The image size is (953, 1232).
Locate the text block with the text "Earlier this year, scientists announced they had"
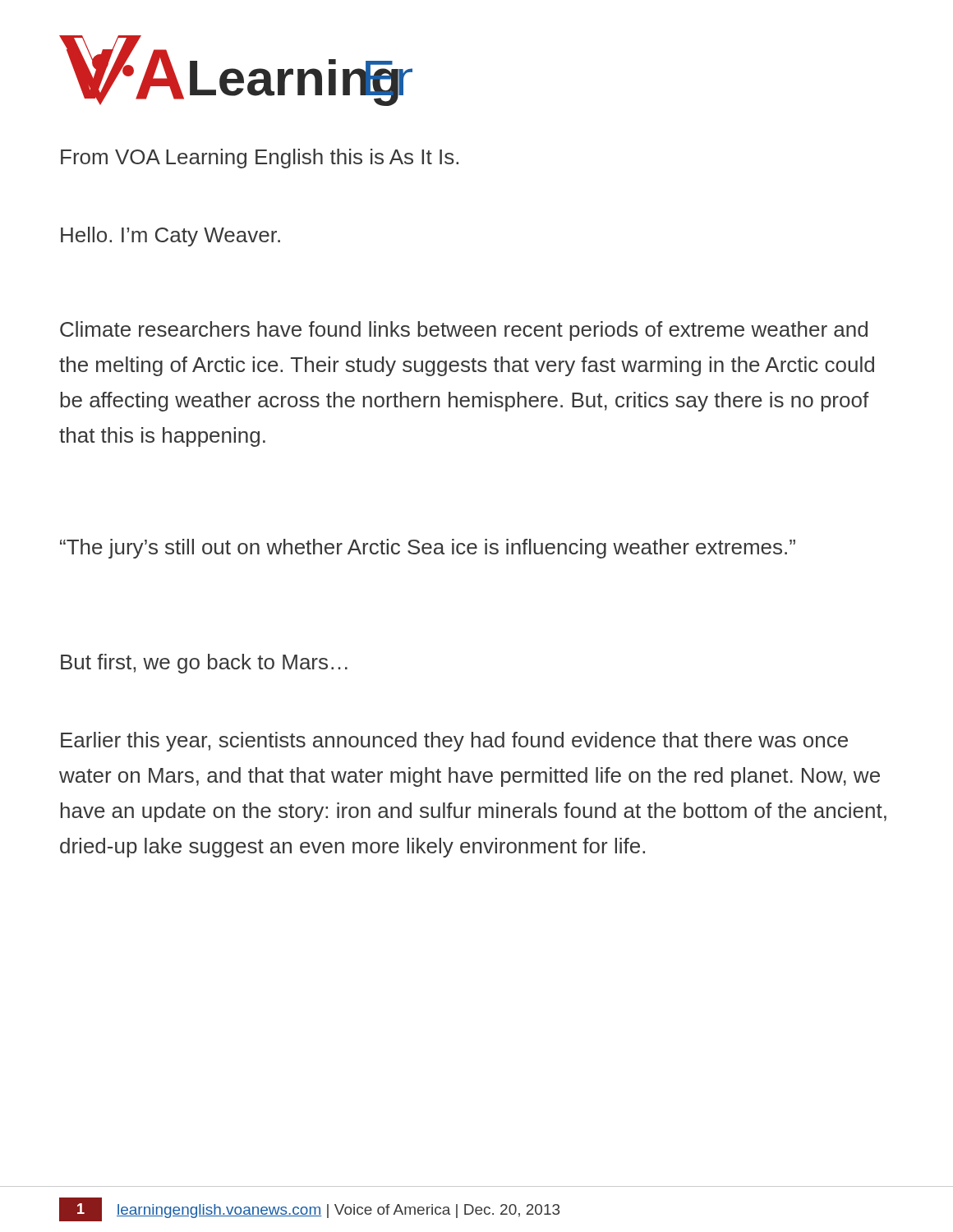coord(474,793)
